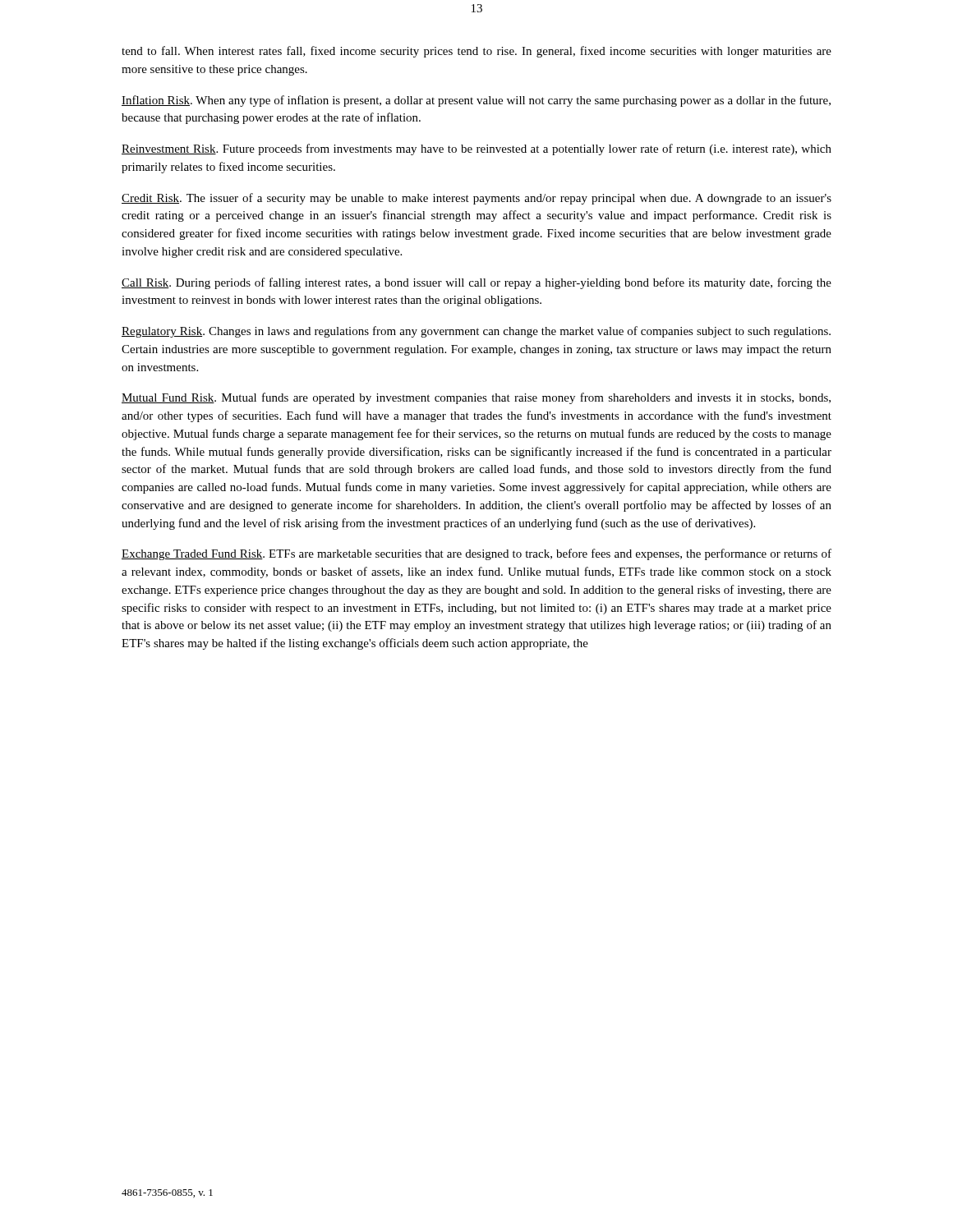This screenshot has height=1232, width=953.
Task: Locate the block of text that opens with "Reinvestment Risk. Future proceeds"
Action: point(476,158)
